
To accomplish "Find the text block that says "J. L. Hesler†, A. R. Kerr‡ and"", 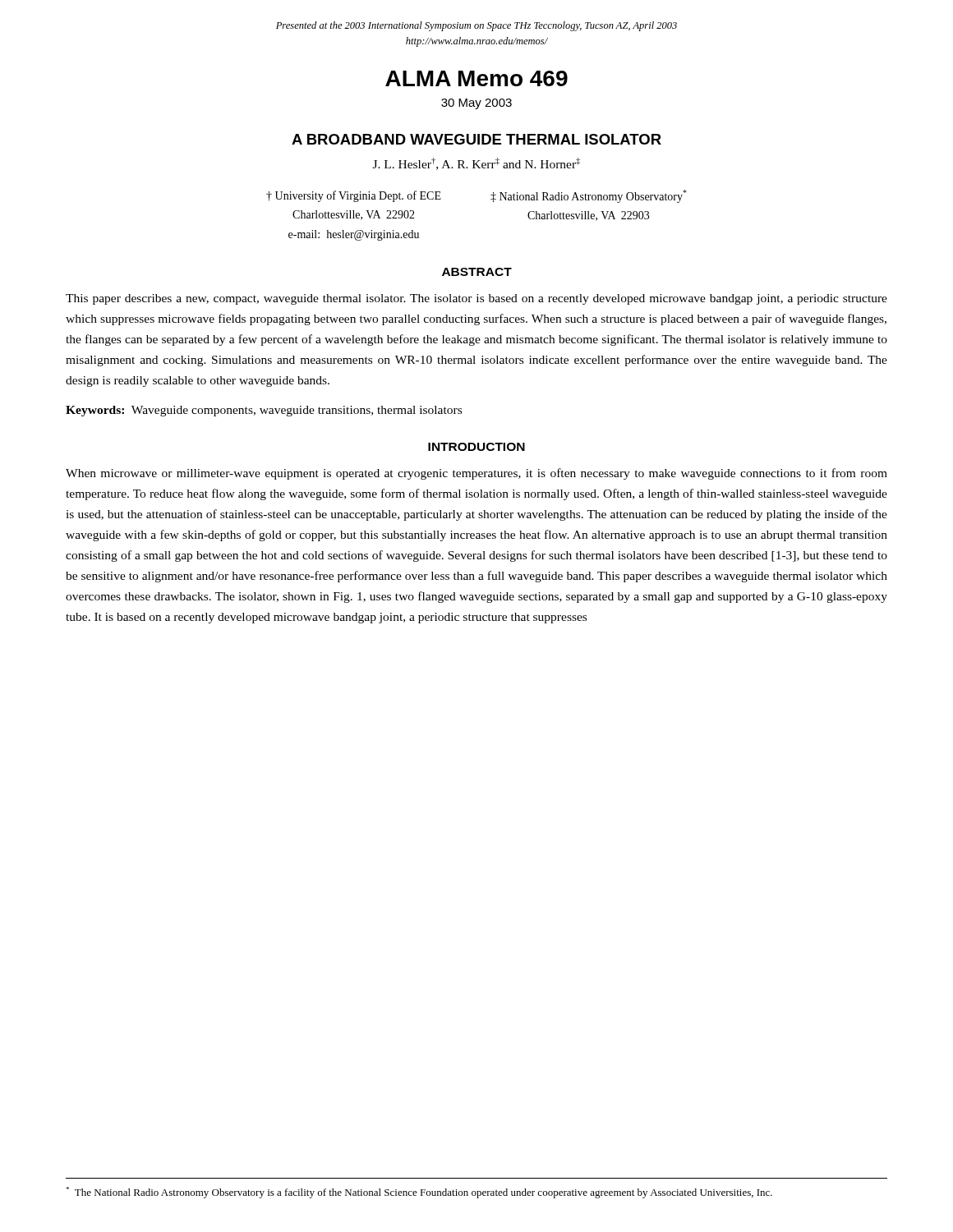I will (476, 163).
